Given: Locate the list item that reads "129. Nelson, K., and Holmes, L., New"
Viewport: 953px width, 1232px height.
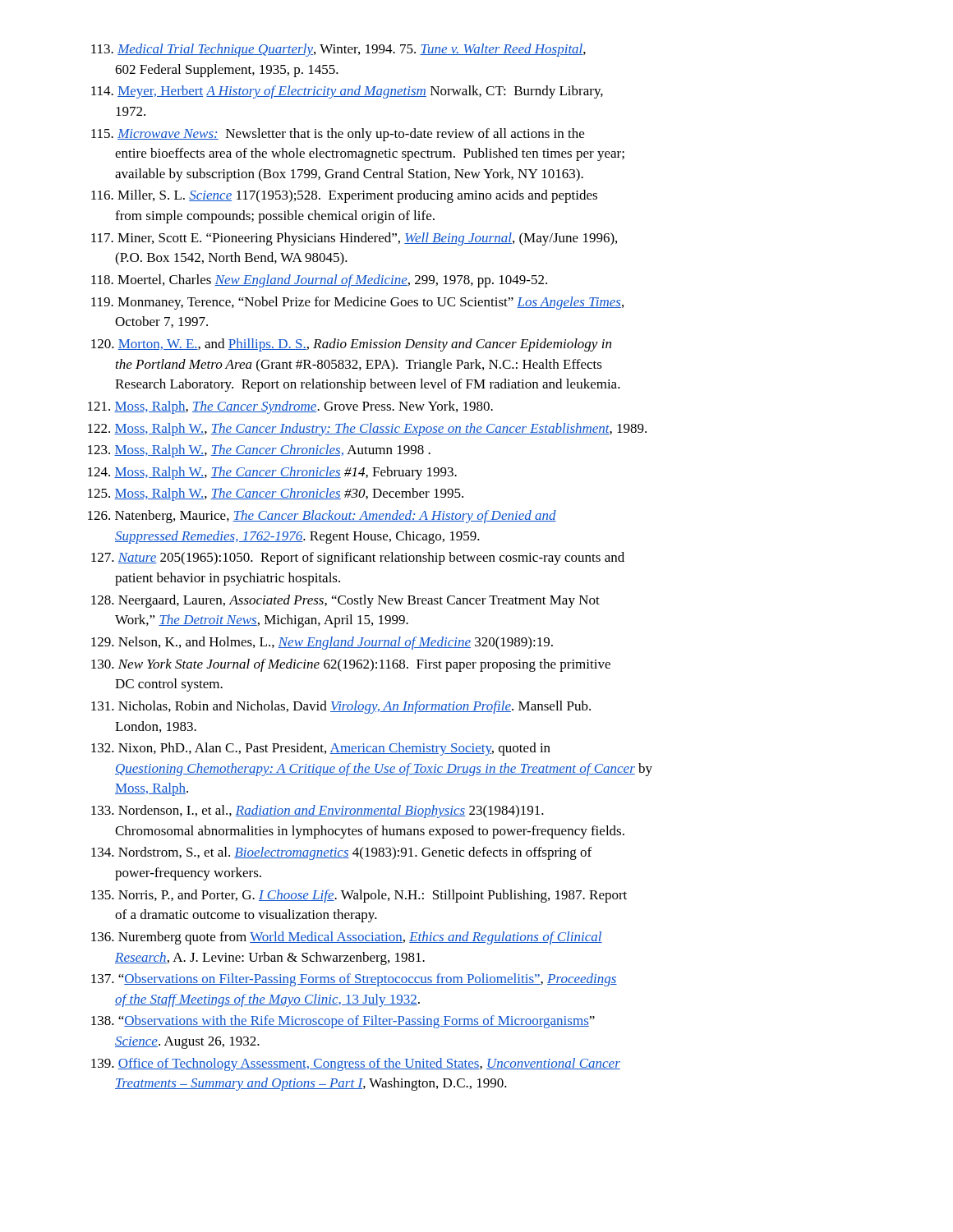Looking at the screenshot, I should click(310, 642).
